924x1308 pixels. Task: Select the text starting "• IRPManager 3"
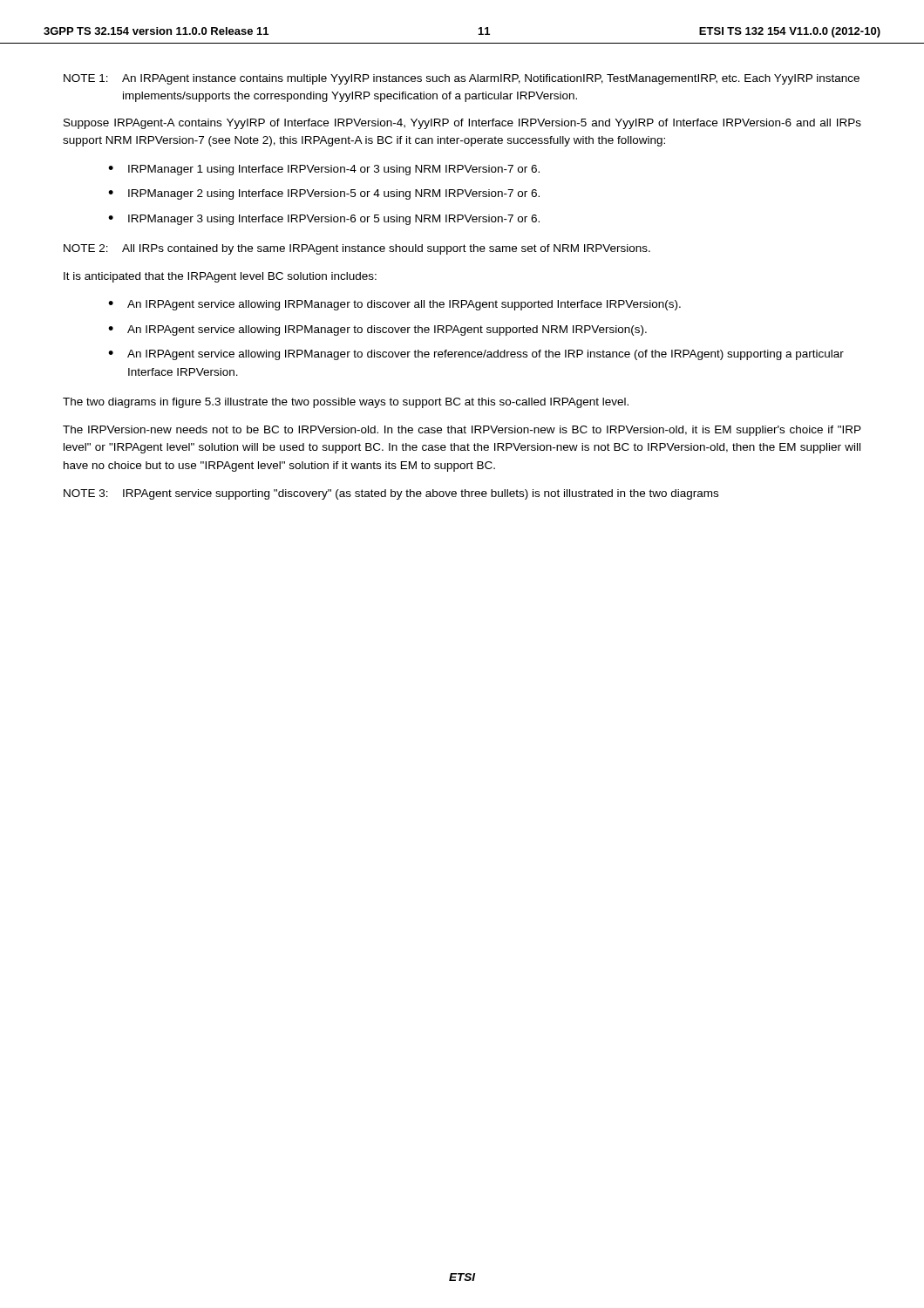[x=485, y=219]
